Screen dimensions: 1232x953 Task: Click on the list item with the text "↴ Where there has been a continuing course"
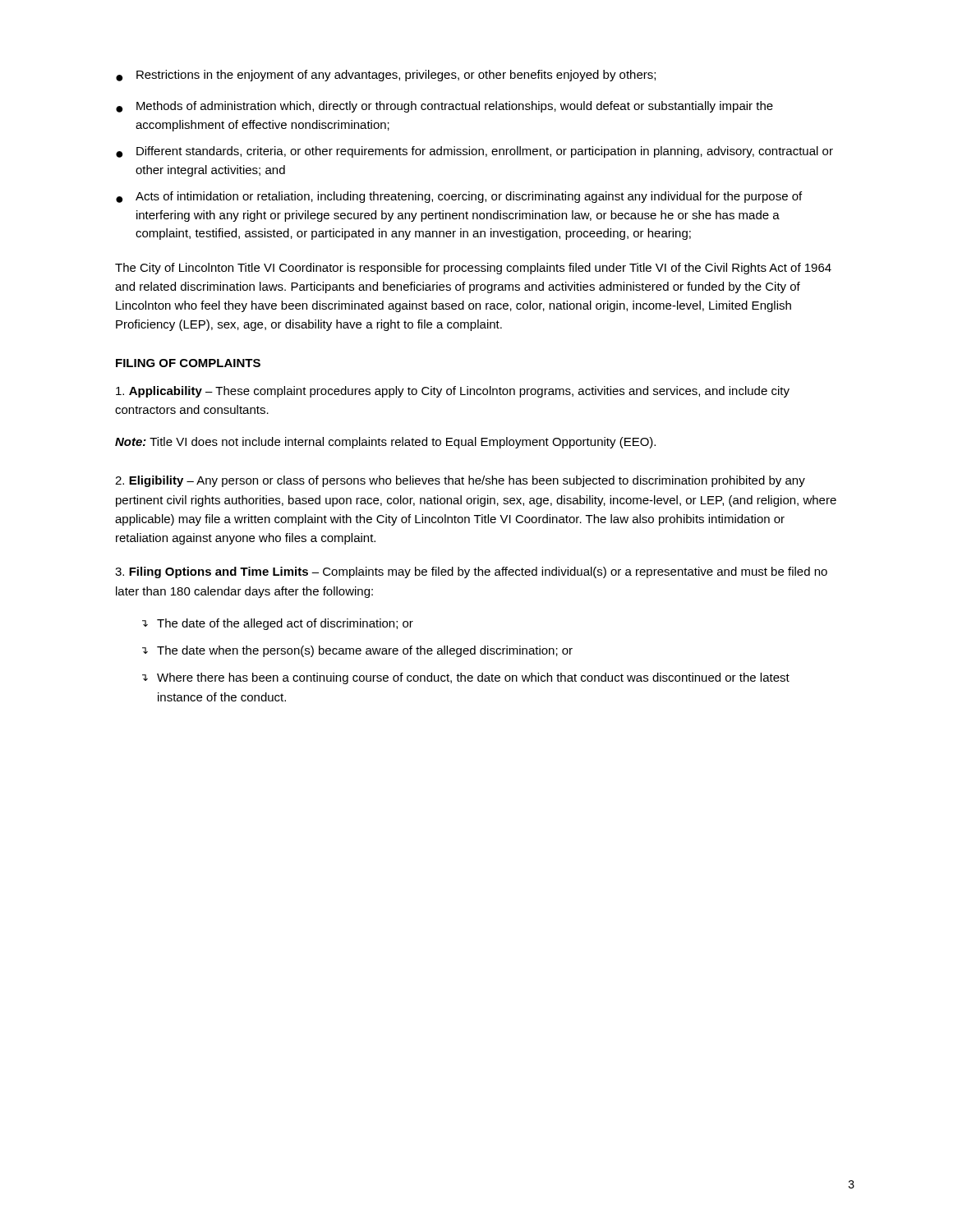tap(489, 687)
